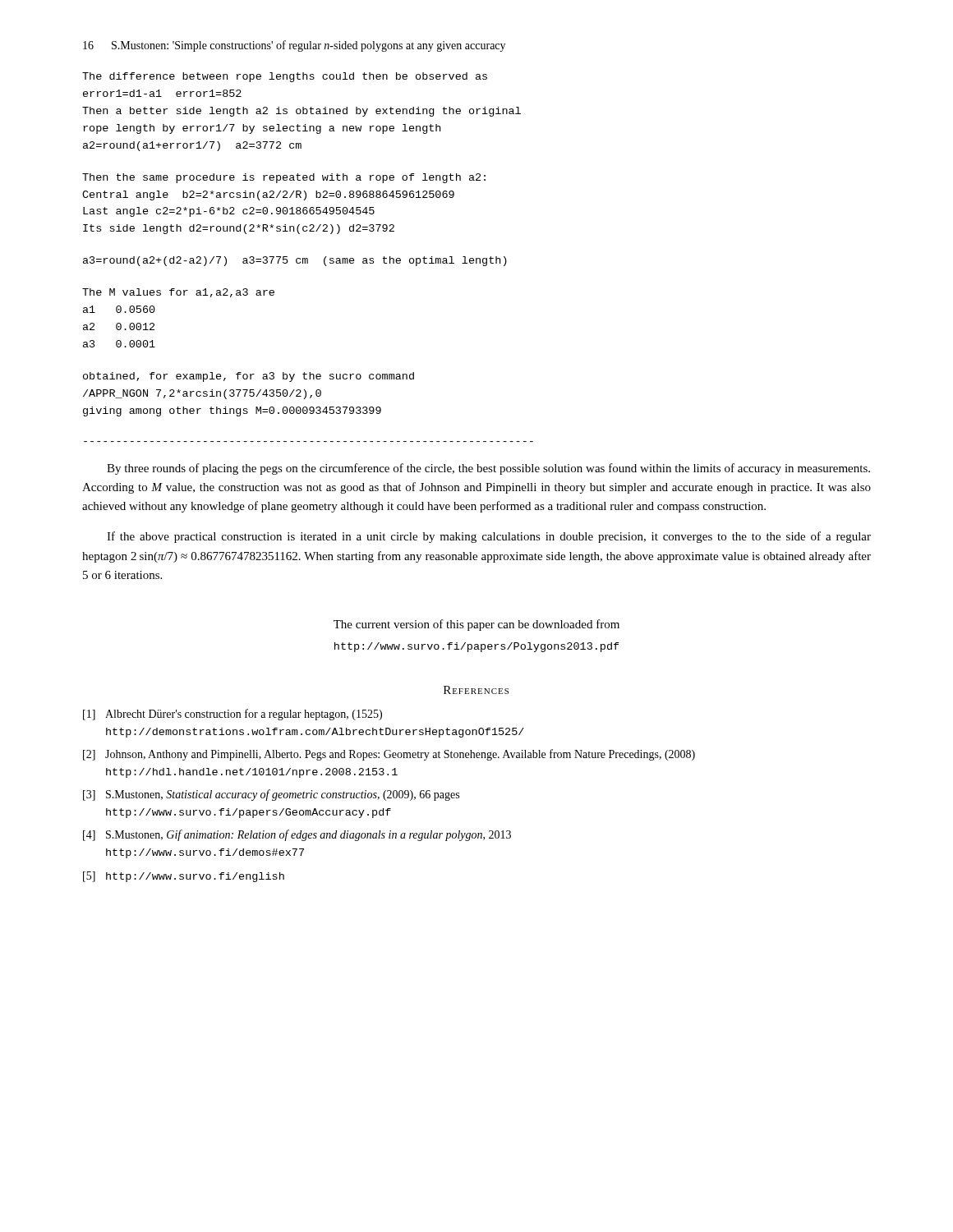The height and width of the screenshot is (1232, 953).
Task: Click on the text block that reads "The difference between rope"
Action: point(302,111)
